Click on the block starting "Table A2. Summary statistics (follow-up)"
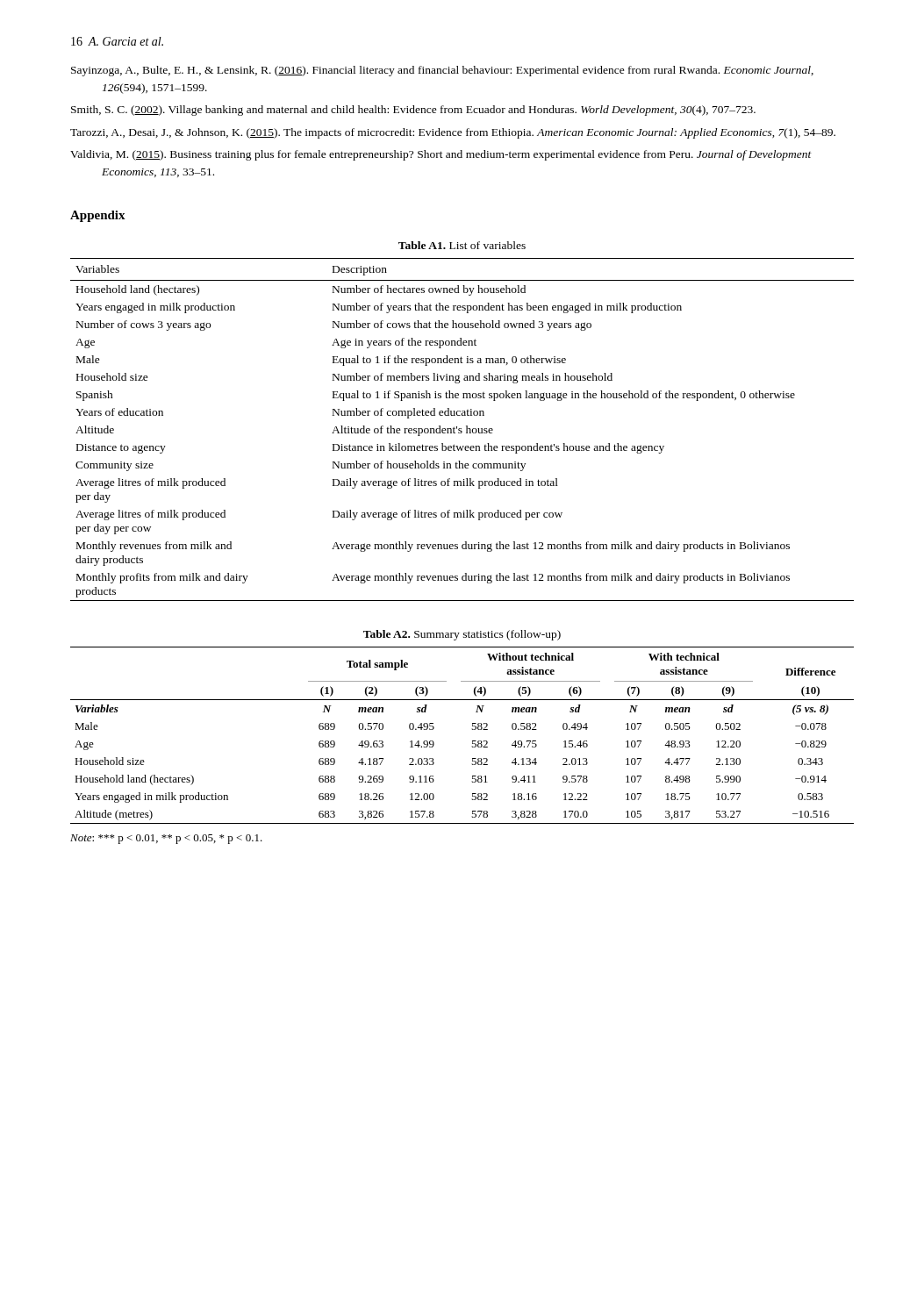This screenshot has width=924, height=1316. click(x=462, y=634)
